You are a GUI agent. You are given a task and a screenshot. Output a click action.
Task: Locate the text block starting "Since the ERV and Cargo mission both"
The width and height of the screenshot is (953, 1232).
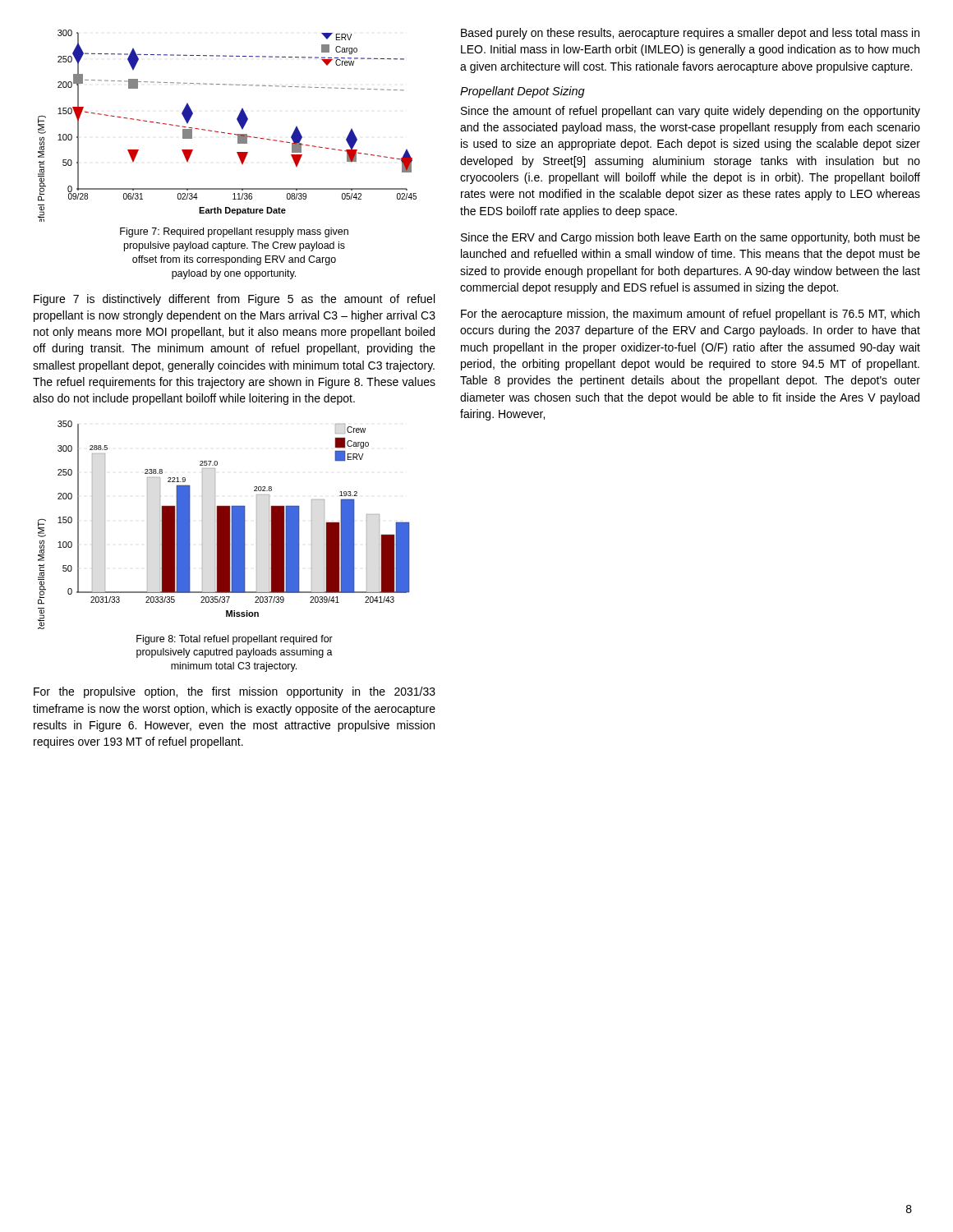click(x=690, y=262)
